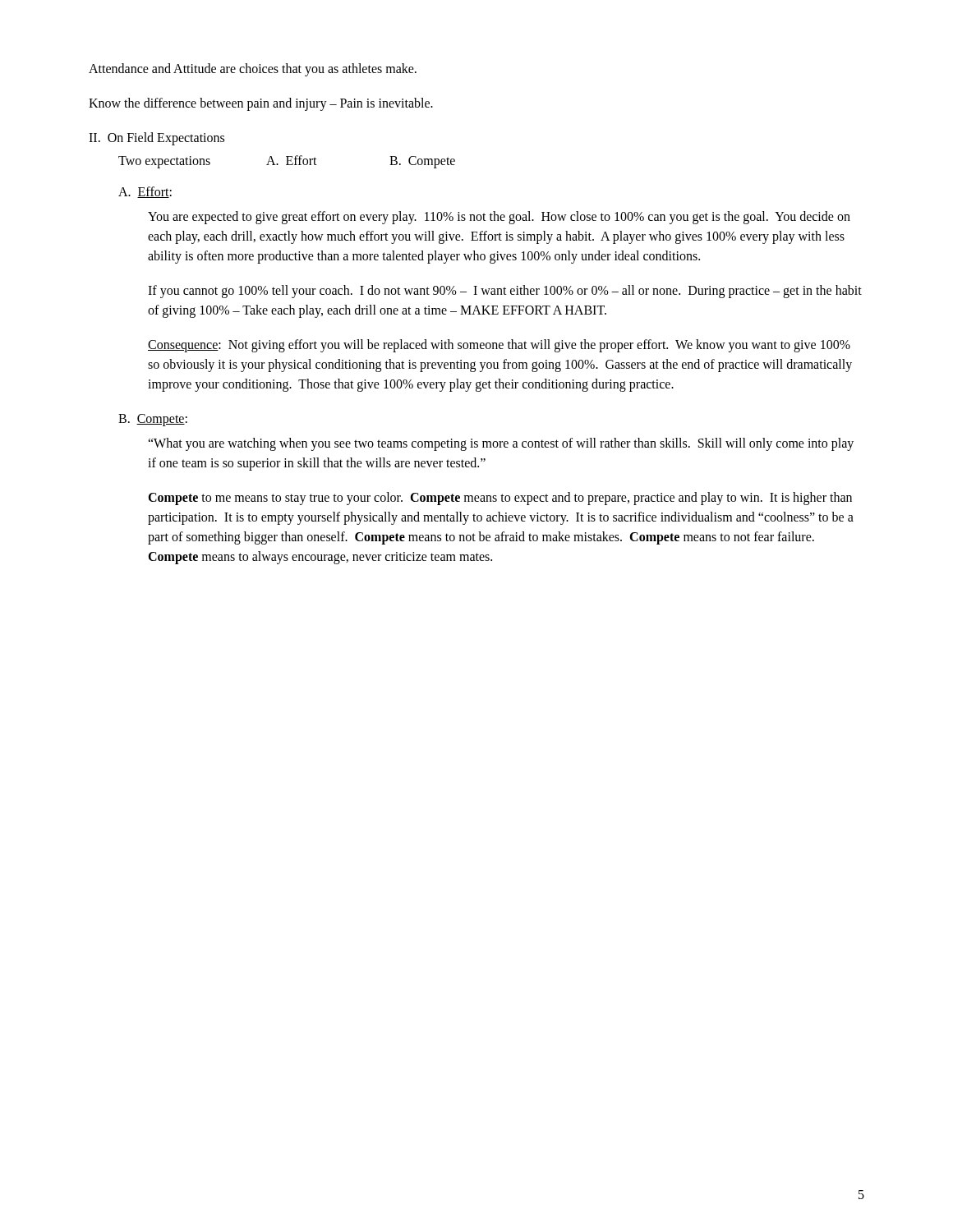Point to the text starting "B. Compete:"
Image resolution: width=953 pixels, height=1232 pixels.
click(x=153, y=418)
